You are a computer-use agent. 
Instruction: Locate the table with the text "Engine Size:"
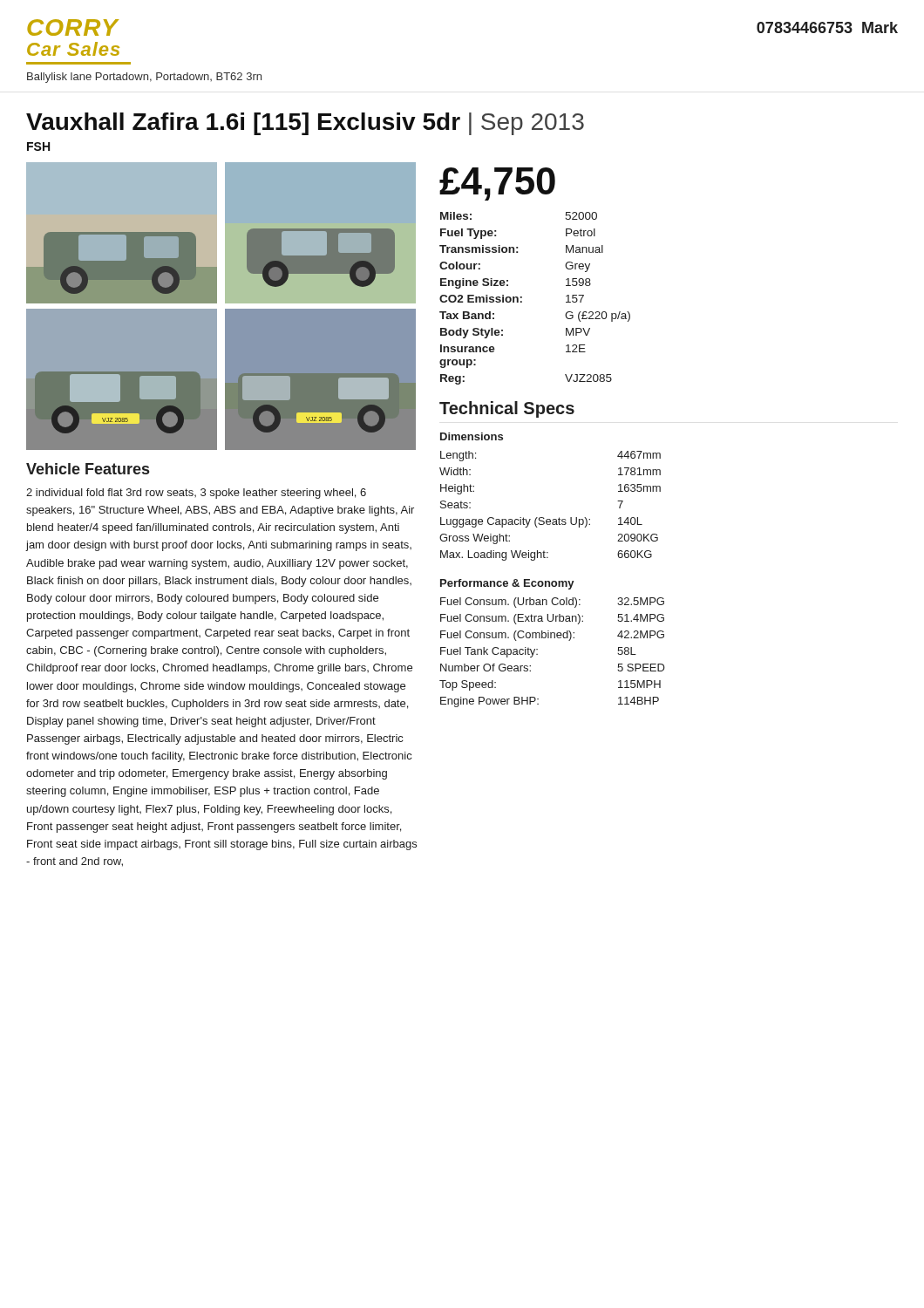[x=669, y=297]
